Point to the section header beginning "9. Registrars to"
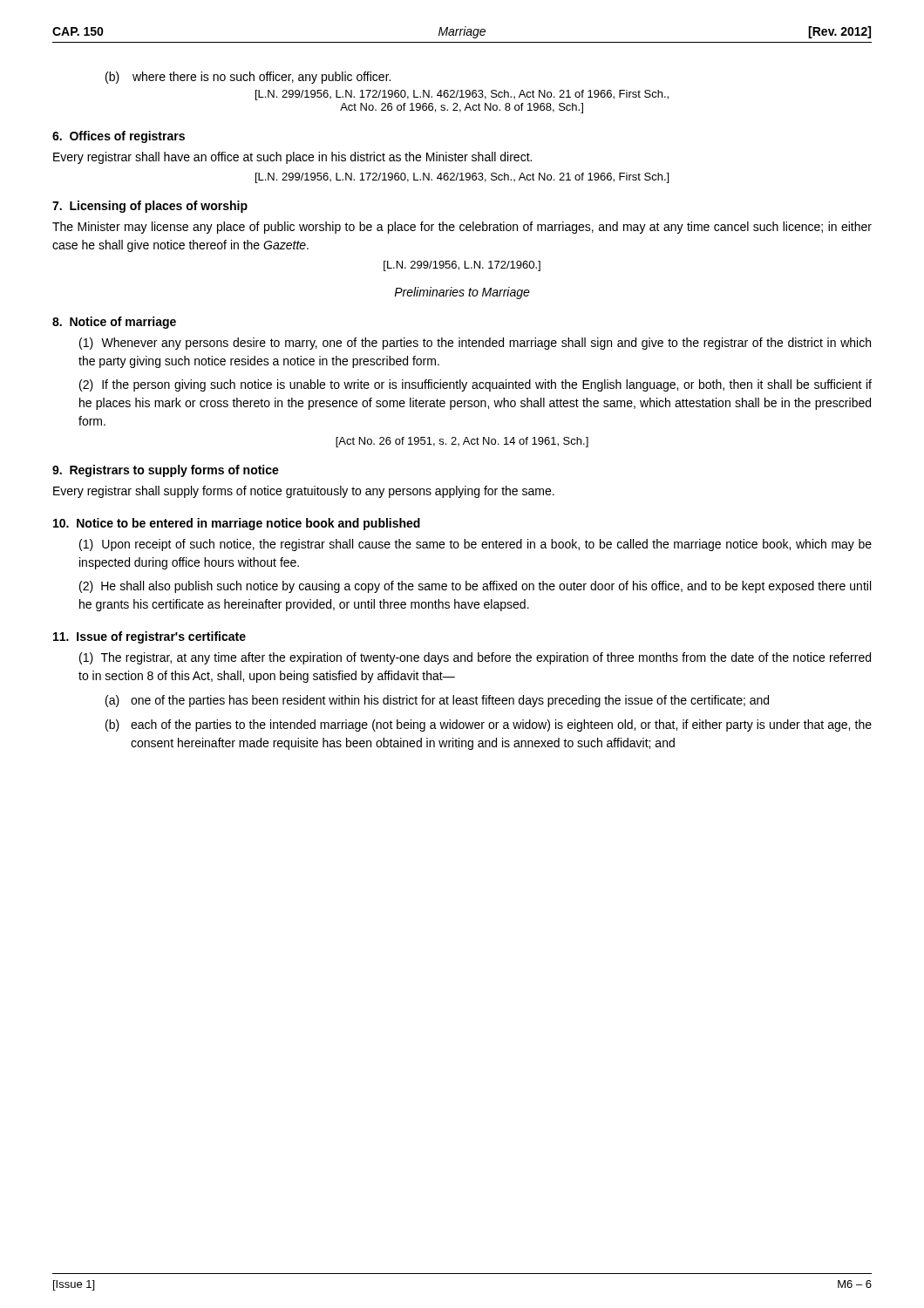 pos(166,470)
